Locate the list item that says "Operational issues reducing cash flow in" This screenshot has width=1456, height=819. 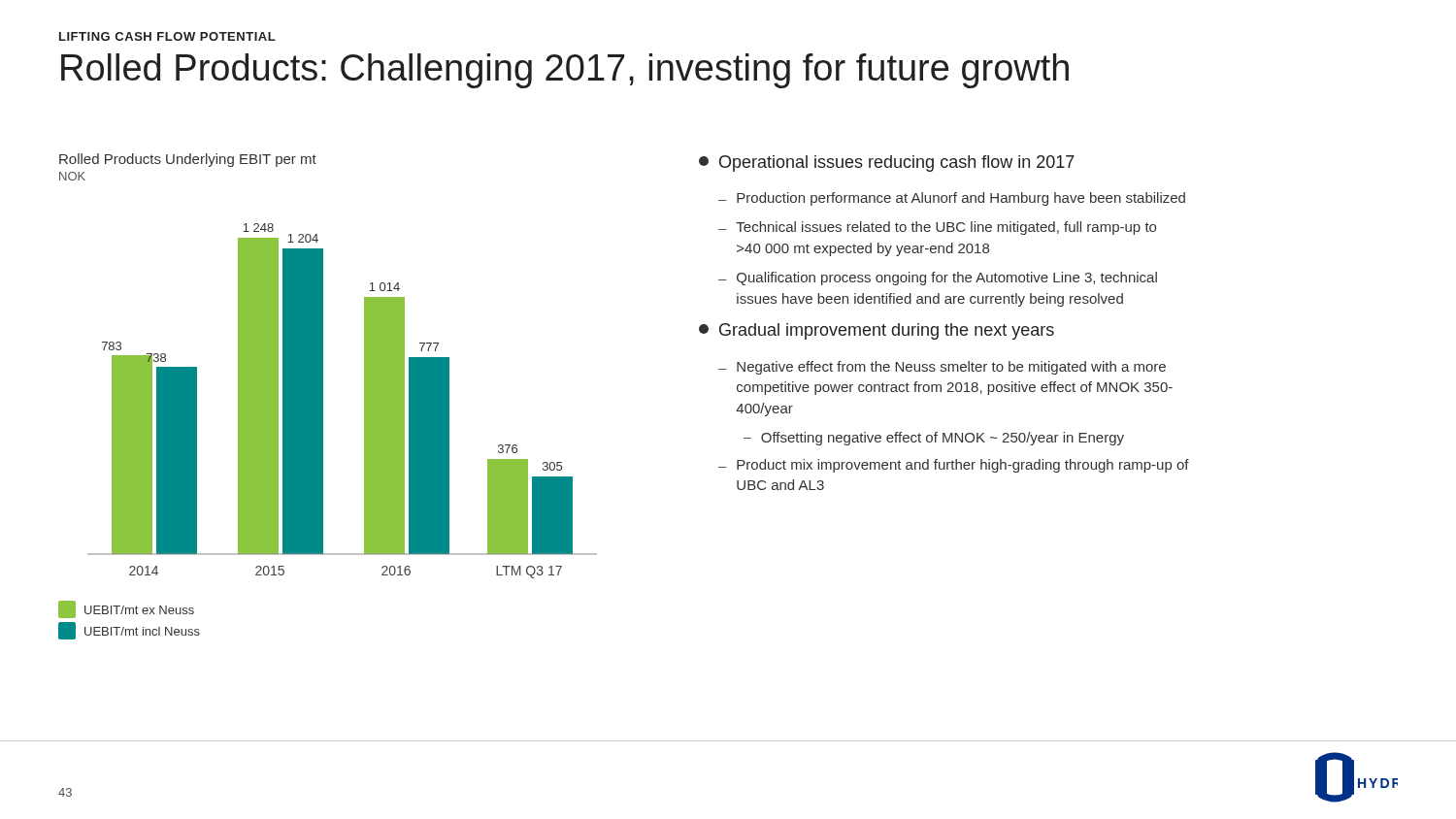[896, 162]
